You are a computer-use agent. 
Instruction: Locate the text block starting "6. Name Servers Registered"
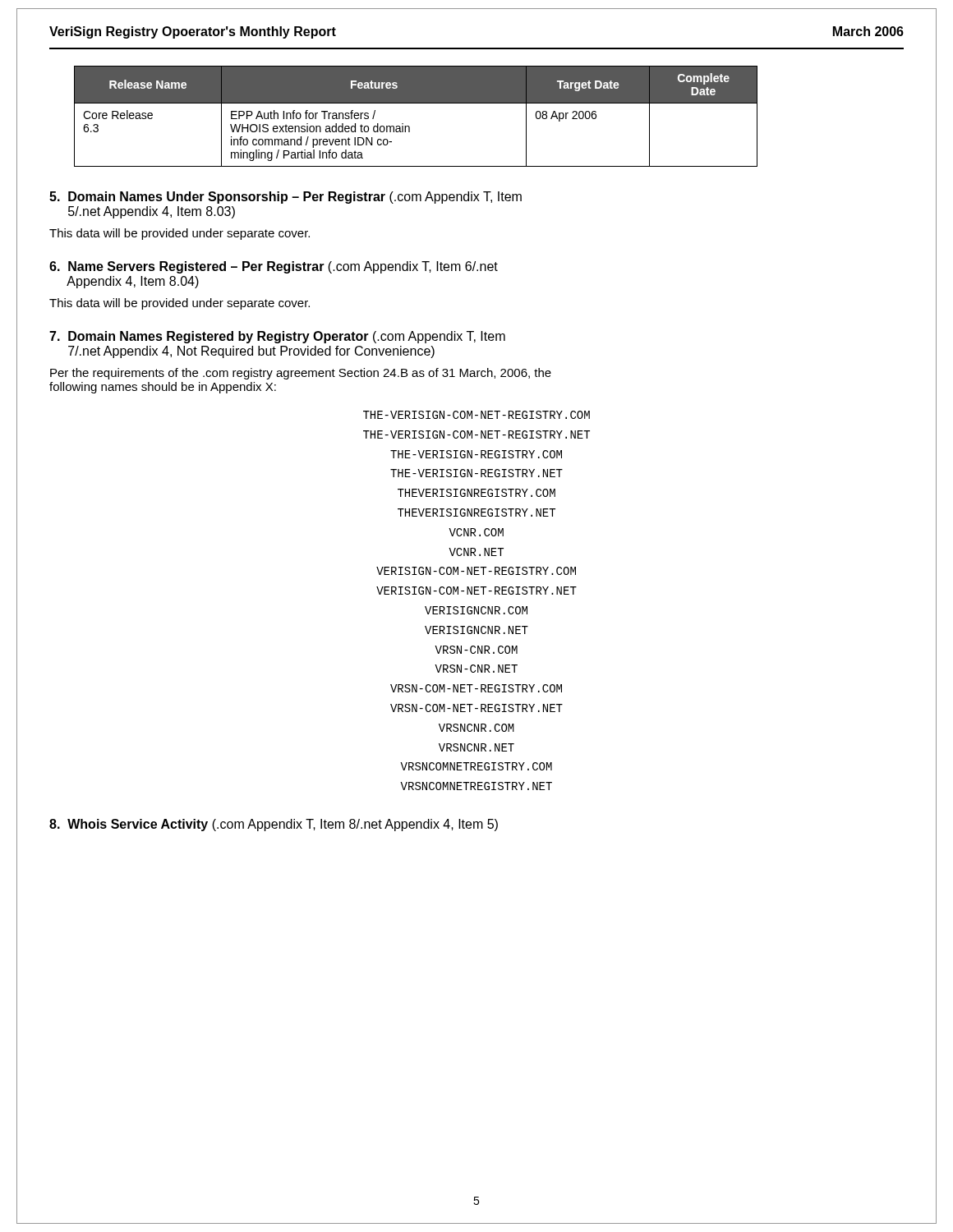pyautogui.click(x=273, y=274)
